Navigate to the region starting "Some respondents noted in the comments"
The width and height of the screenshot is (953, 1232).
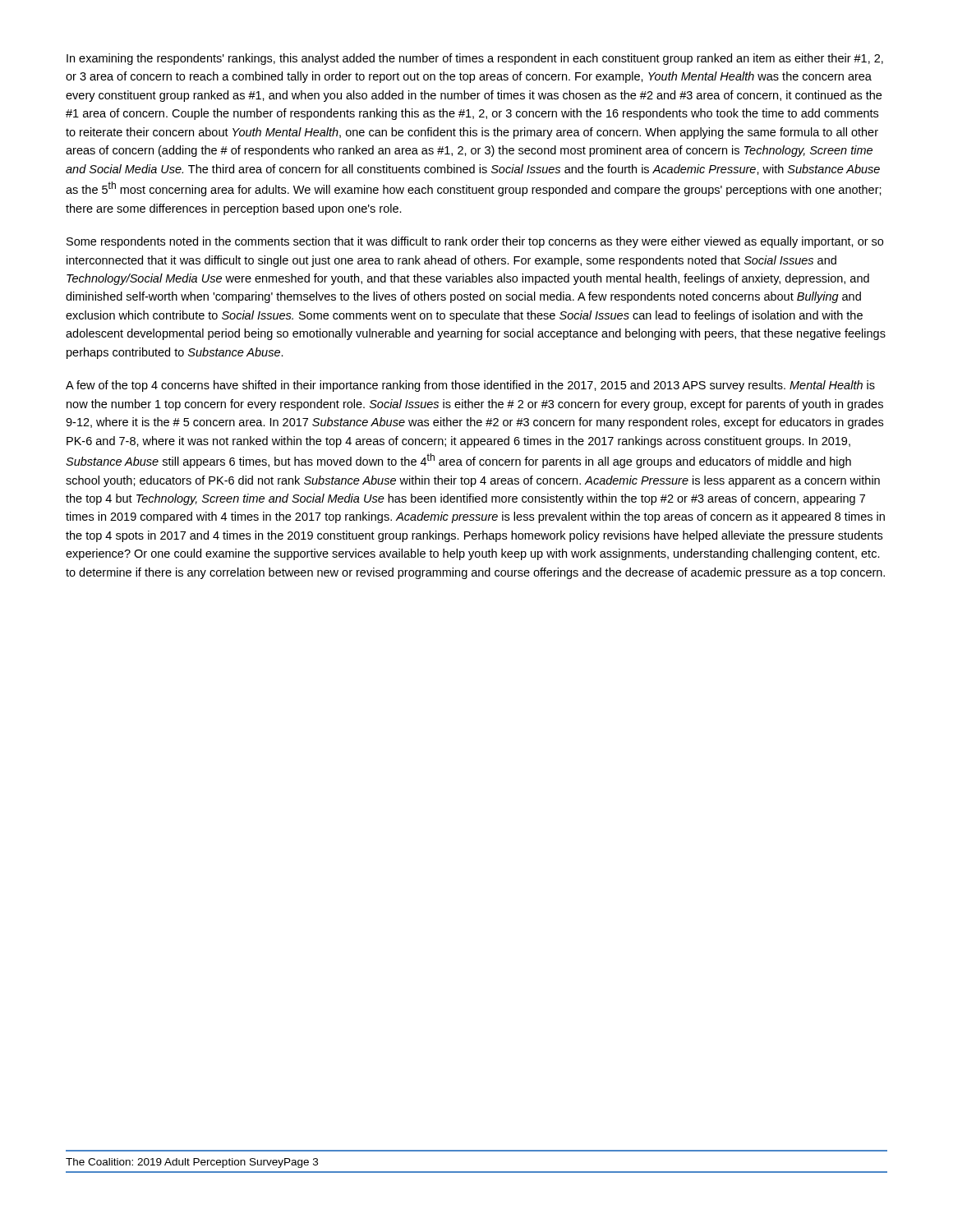click(x=476, y=297)
